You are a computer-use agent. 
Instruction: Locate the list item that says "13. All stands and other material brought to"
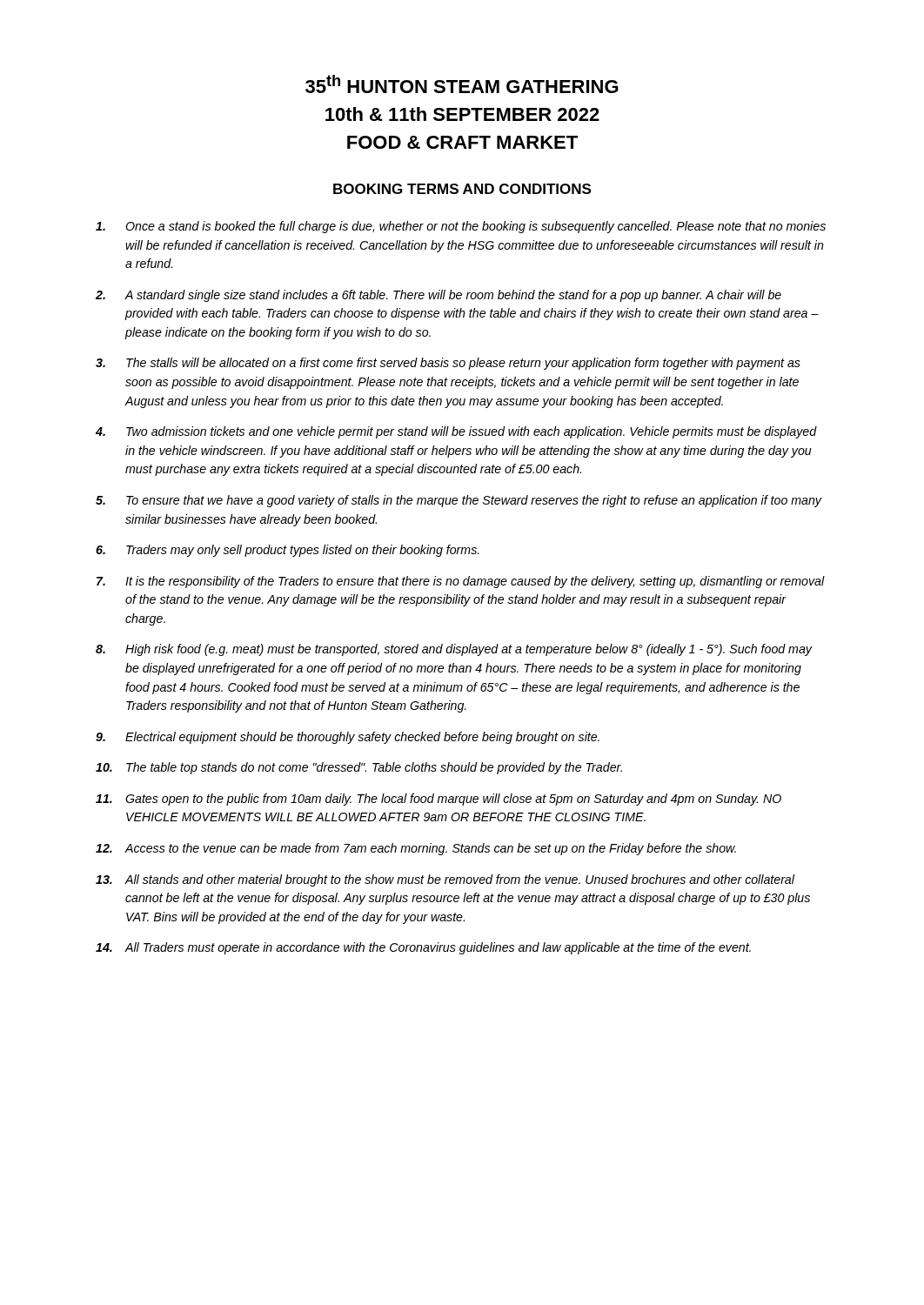click(462, 899)
